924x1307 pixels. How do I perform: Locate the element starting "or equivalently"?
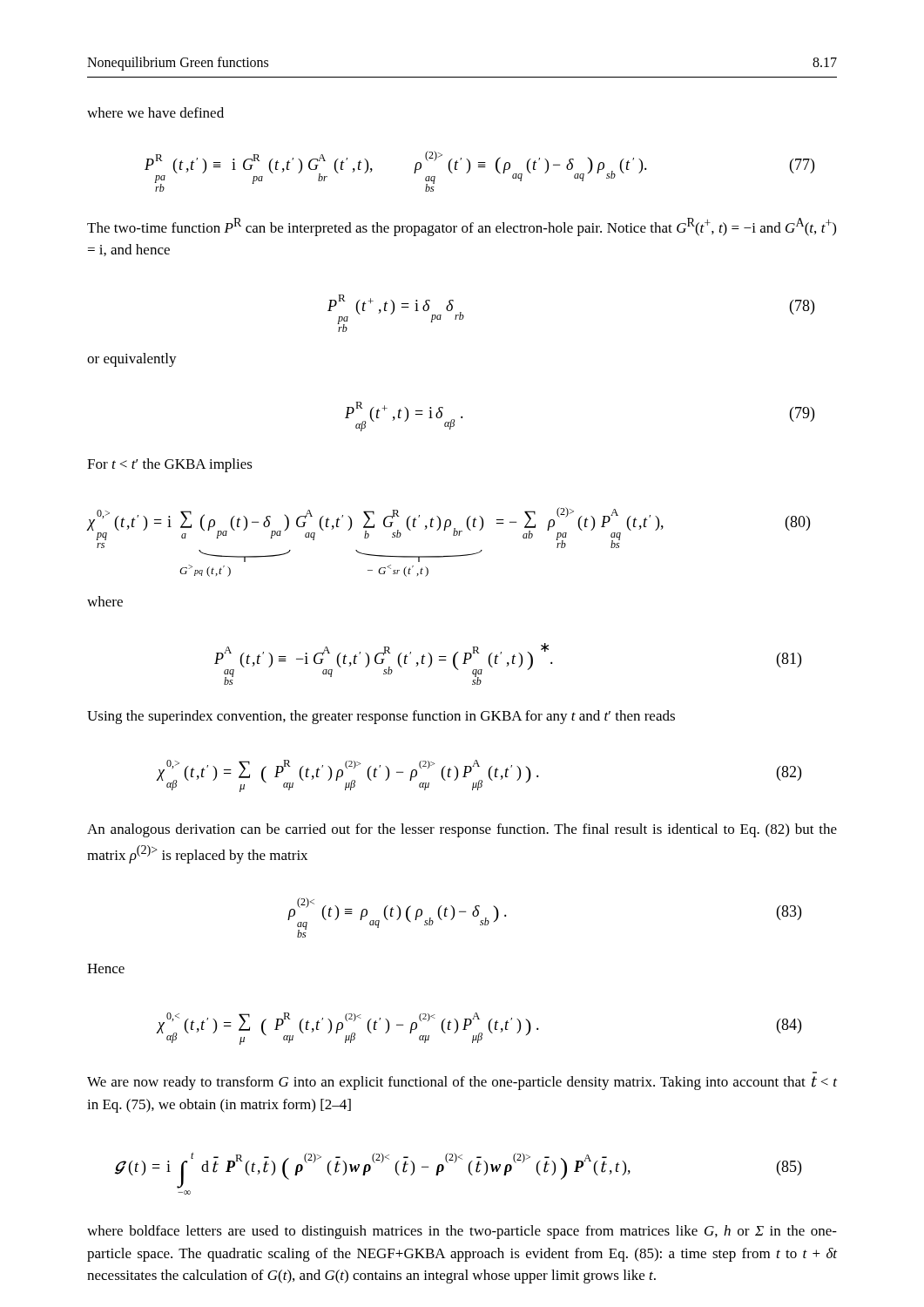[132, 359]
